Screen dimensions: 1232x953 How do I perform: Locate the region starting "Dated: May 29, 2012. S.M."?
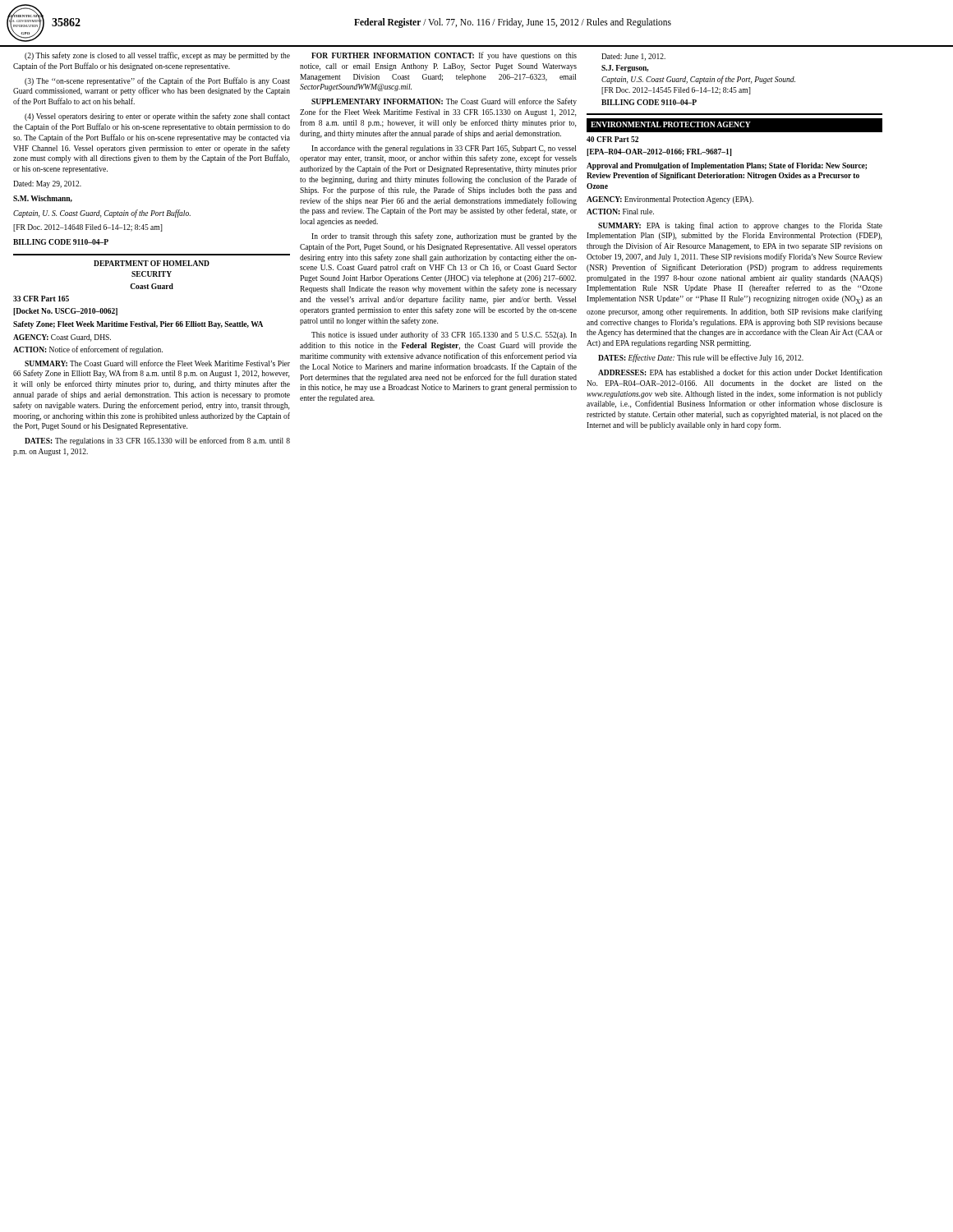pos(152,214)
